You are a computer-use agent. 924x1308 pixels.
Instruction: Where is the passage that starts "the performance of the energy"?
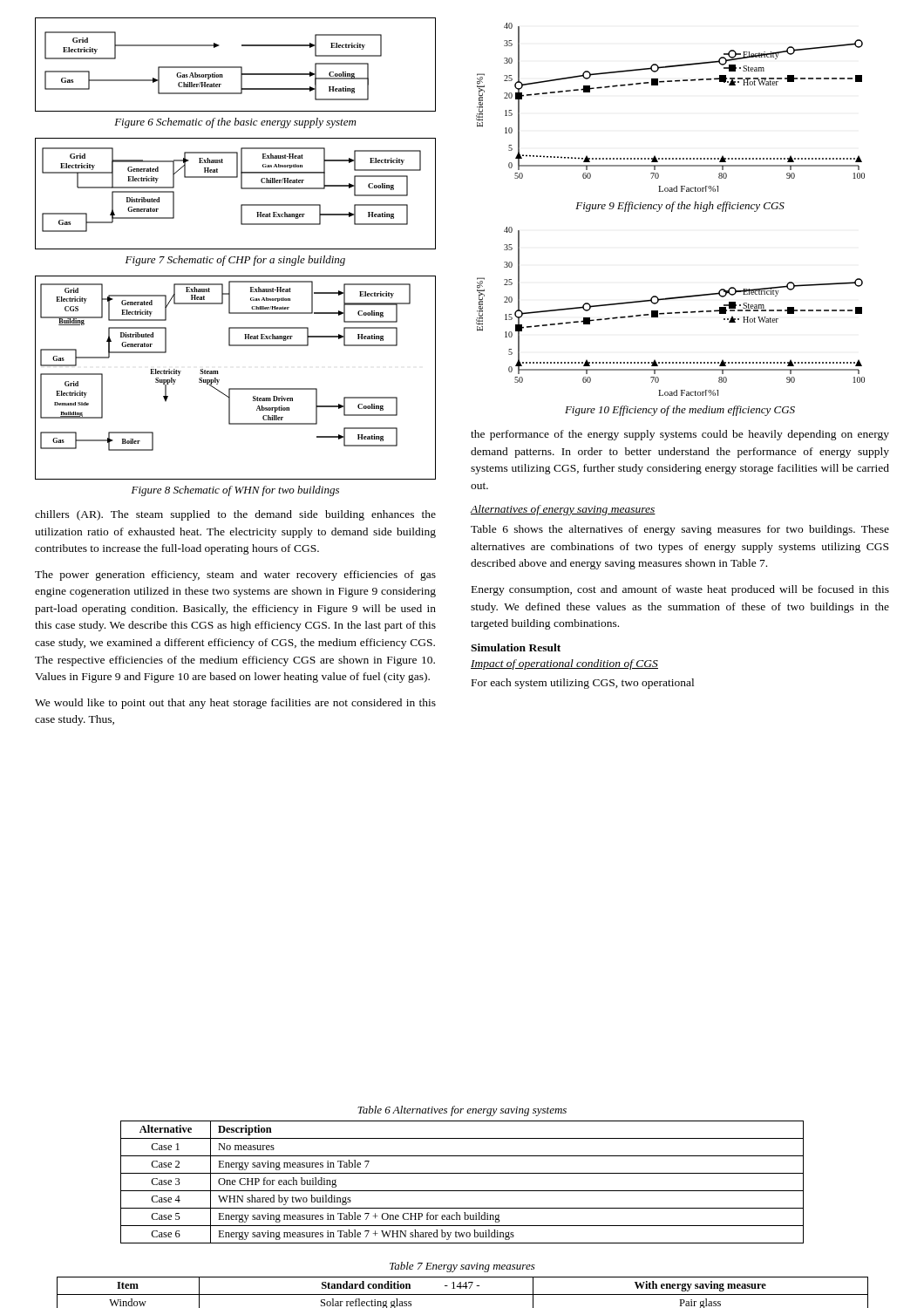(x=680, y=459)
